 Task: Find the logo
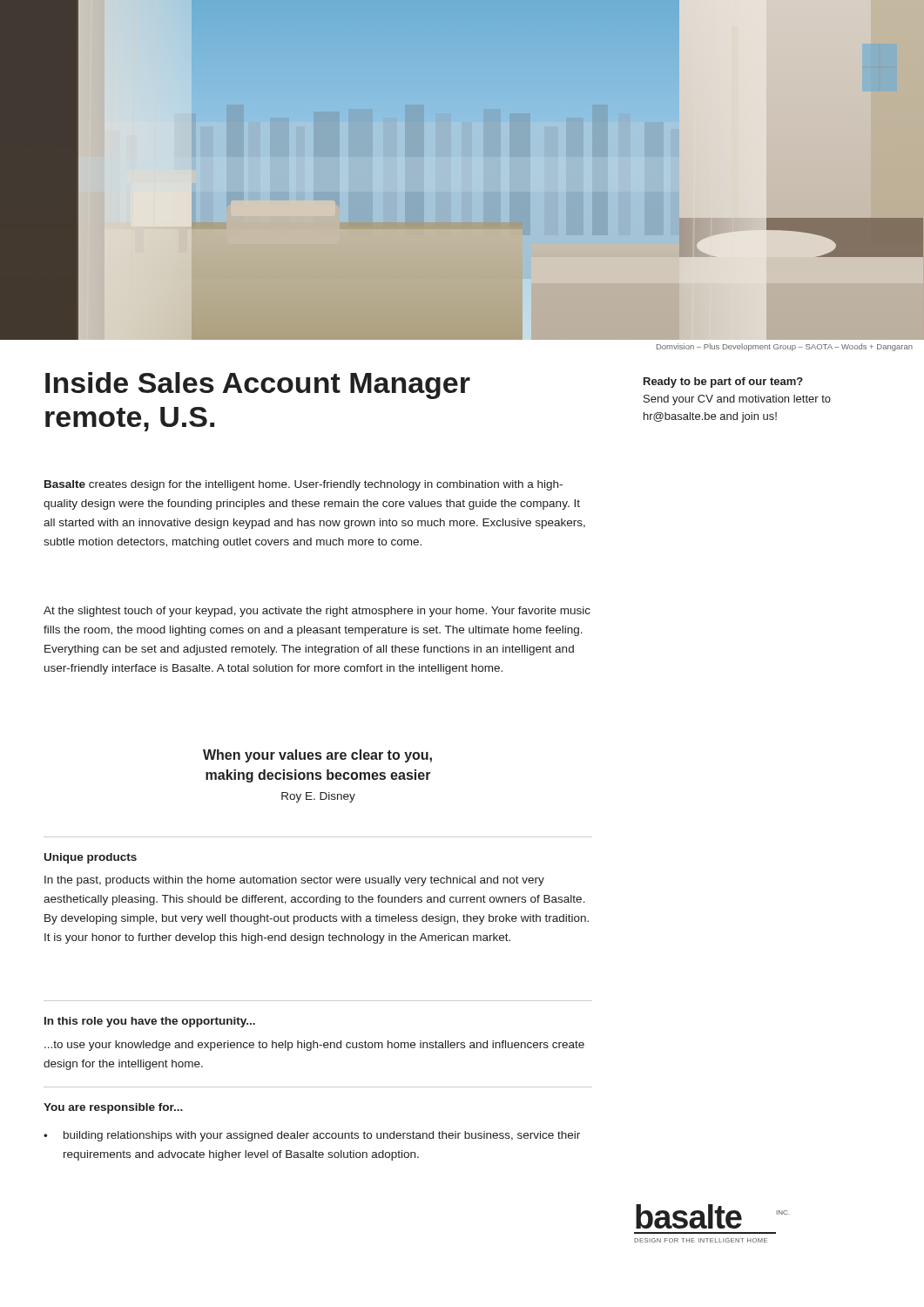[x=752, y=1220]
